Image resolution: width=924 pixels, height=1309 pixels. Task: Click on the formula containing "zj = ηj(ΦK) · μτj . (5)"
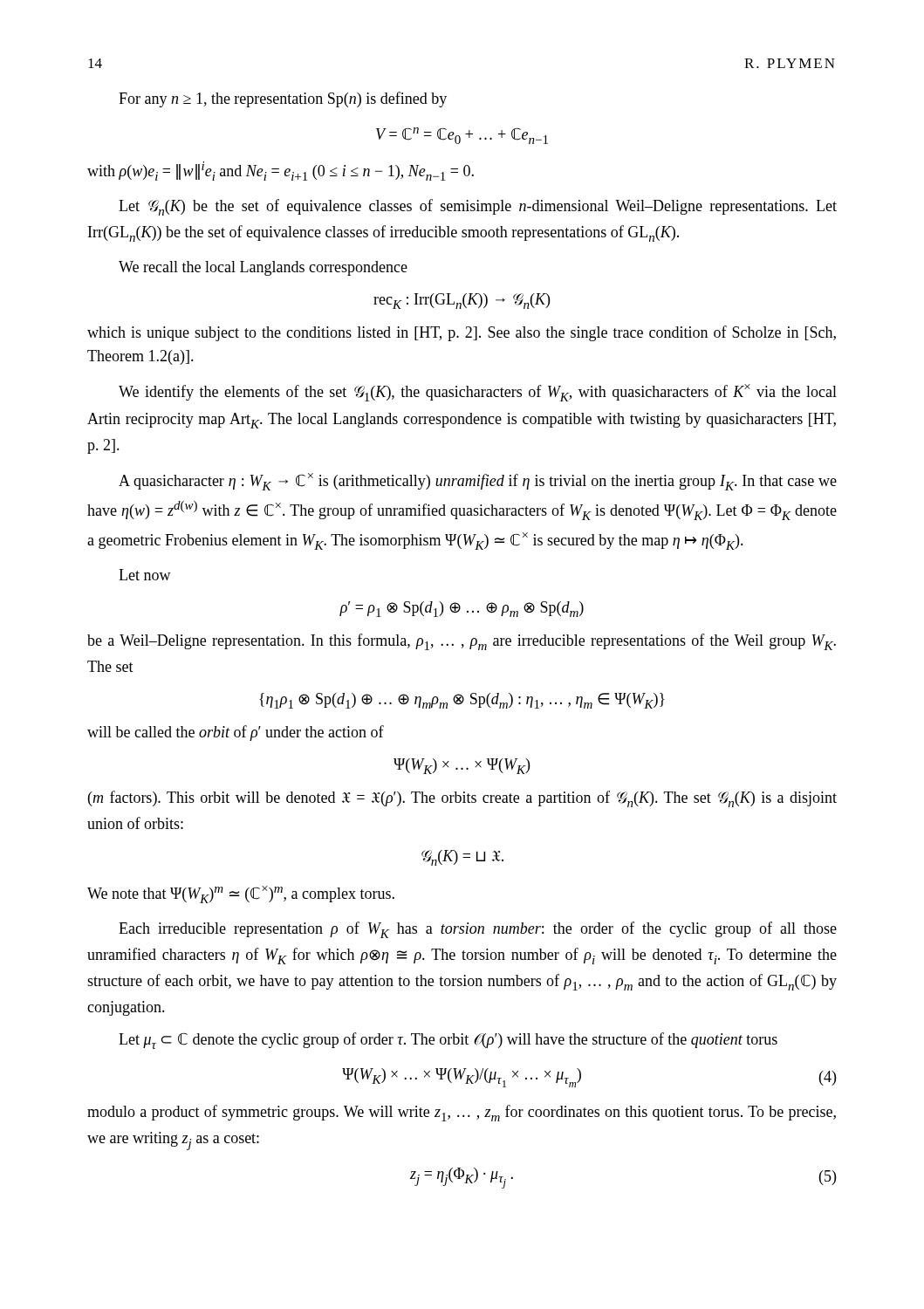pyautogui.click(x=466, y=1178)
